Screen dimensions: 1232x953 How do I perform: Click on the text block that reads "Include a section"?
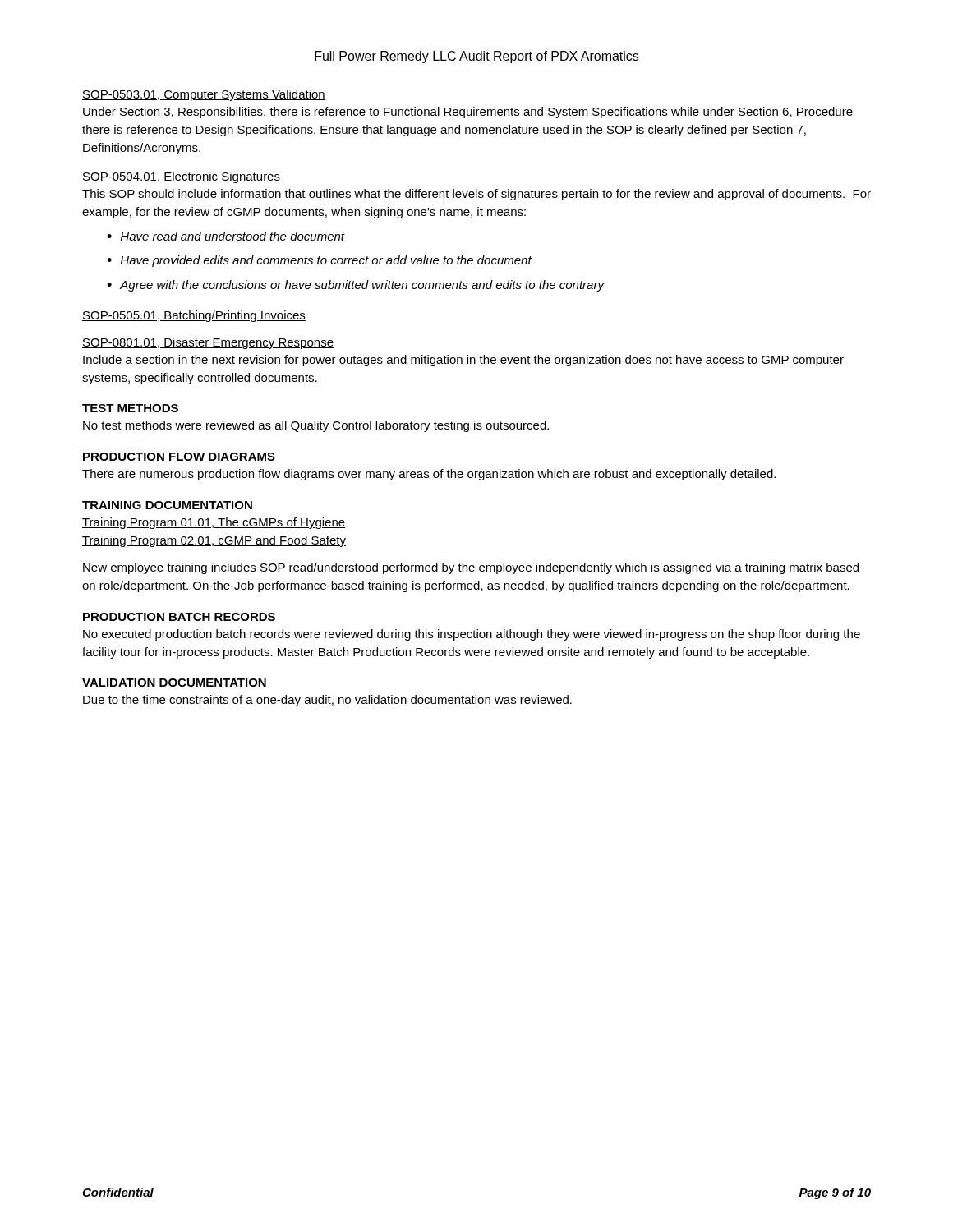coord(463,368)
